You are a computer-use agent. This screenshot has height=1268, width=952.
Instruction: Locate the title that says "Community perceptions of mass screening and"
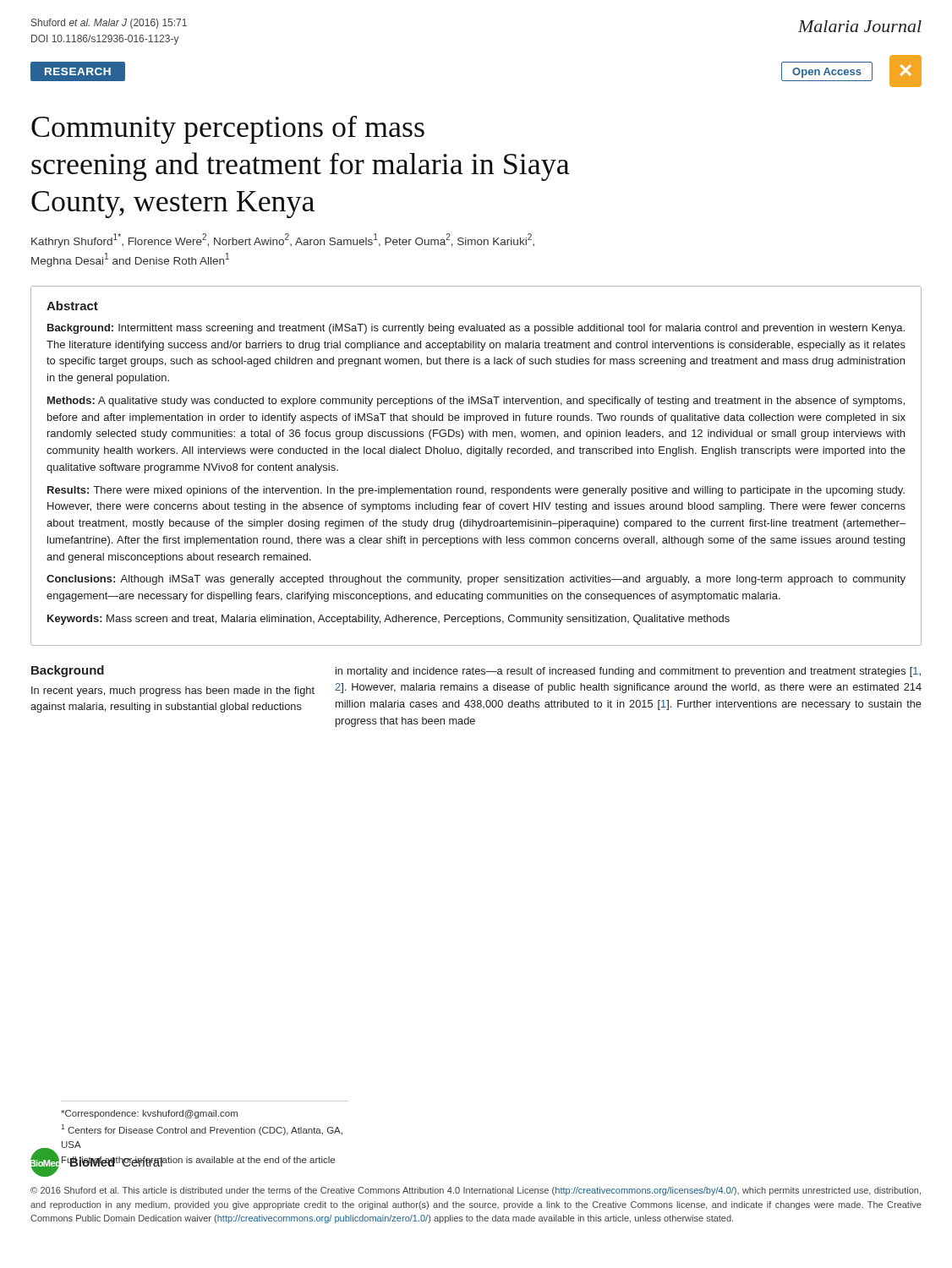pos(300,164)
